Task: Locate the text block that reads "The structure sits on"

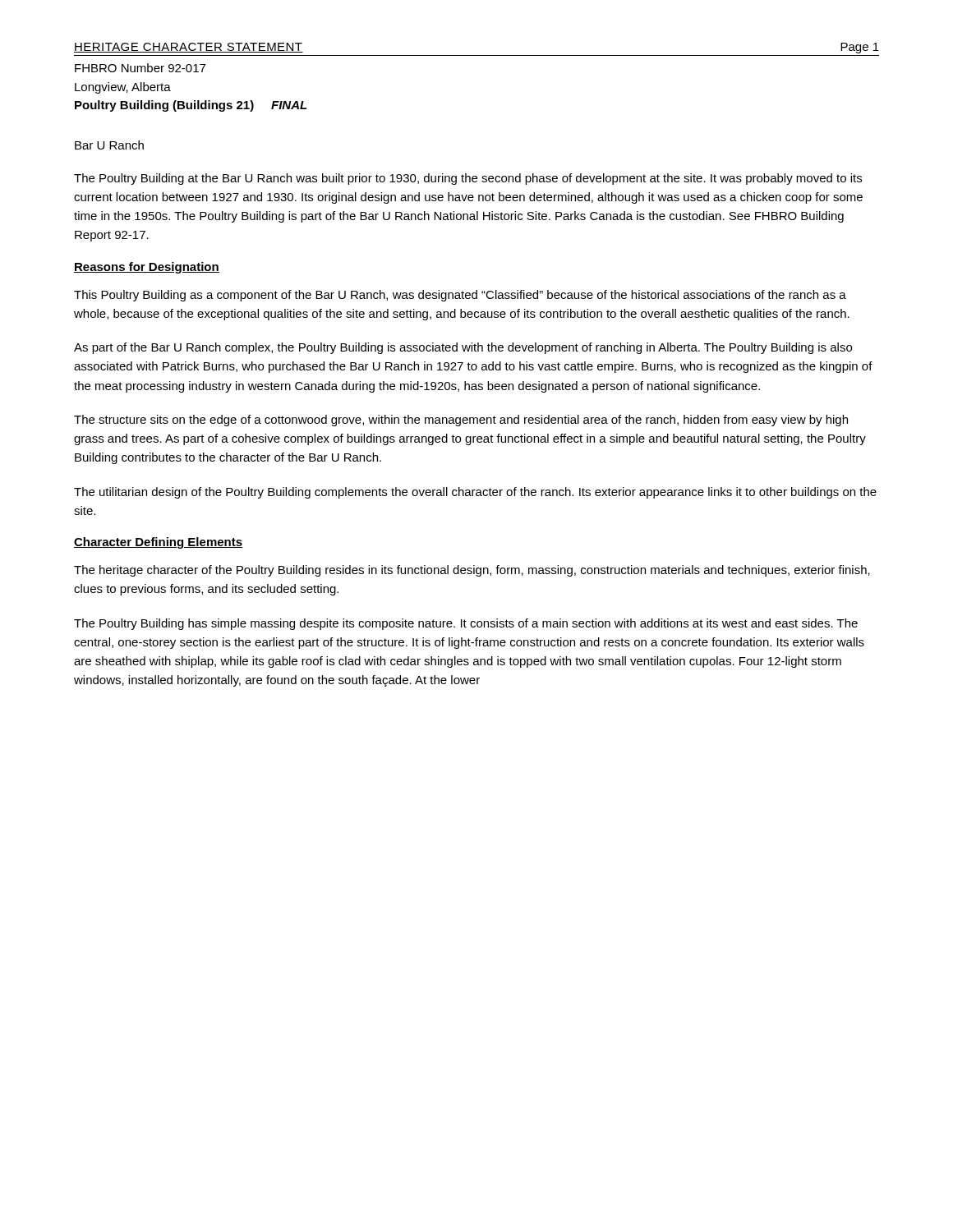Action: 470,438
